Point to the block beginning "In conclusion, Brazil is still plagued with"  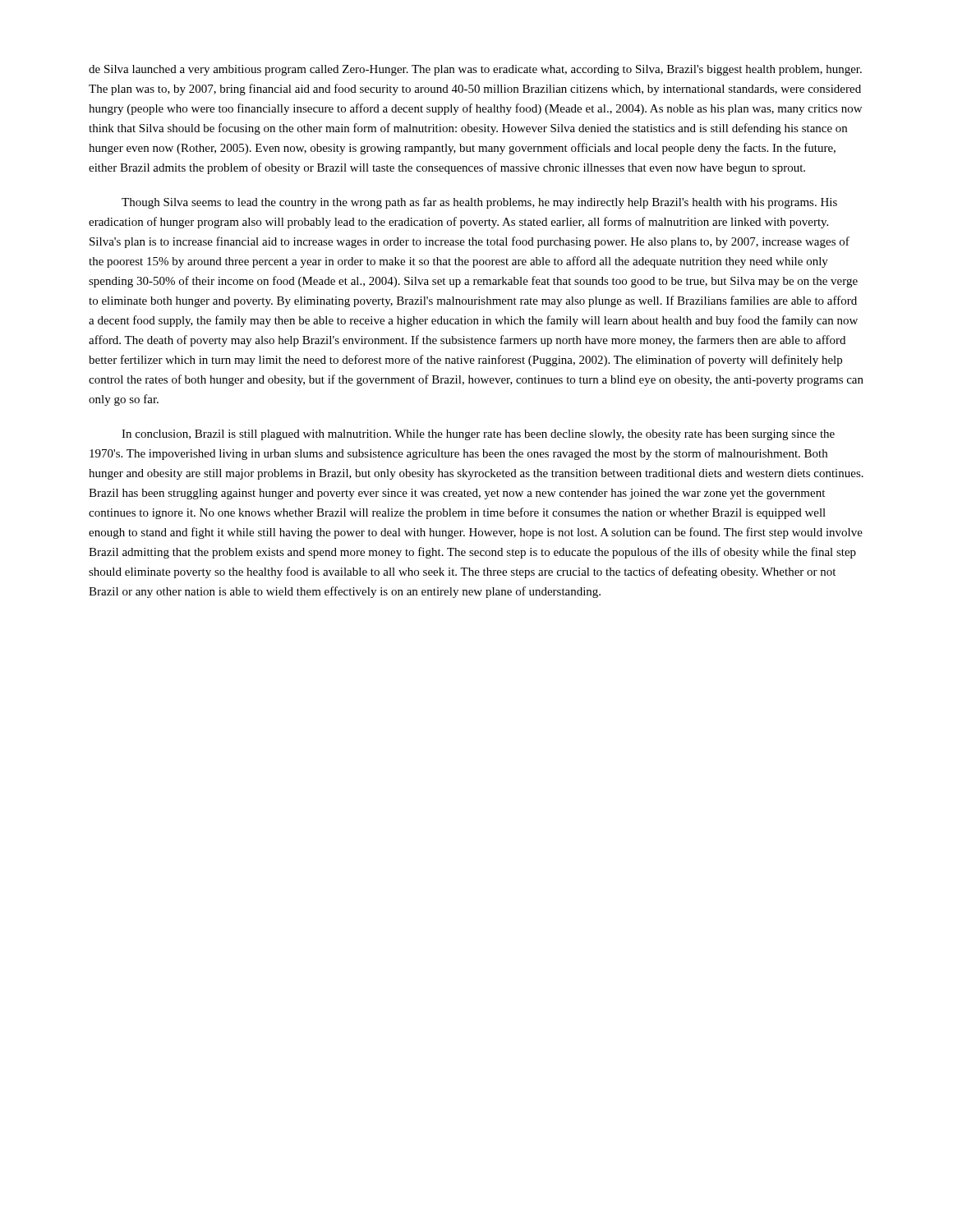(x=476, y=513)
